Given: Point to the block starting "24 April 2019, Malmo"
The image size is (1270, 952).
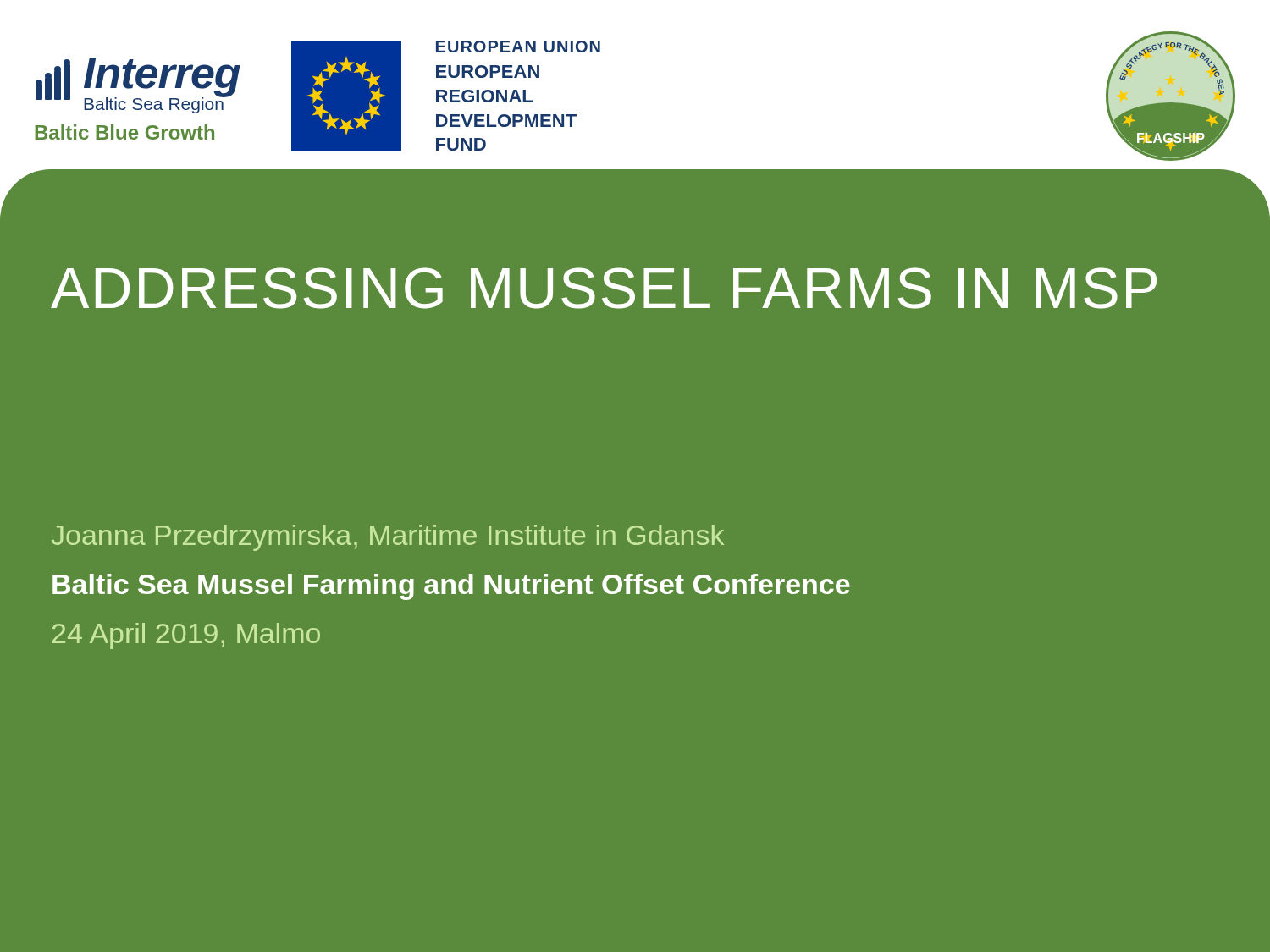Looking at the screenshot, I should point(186,633).
